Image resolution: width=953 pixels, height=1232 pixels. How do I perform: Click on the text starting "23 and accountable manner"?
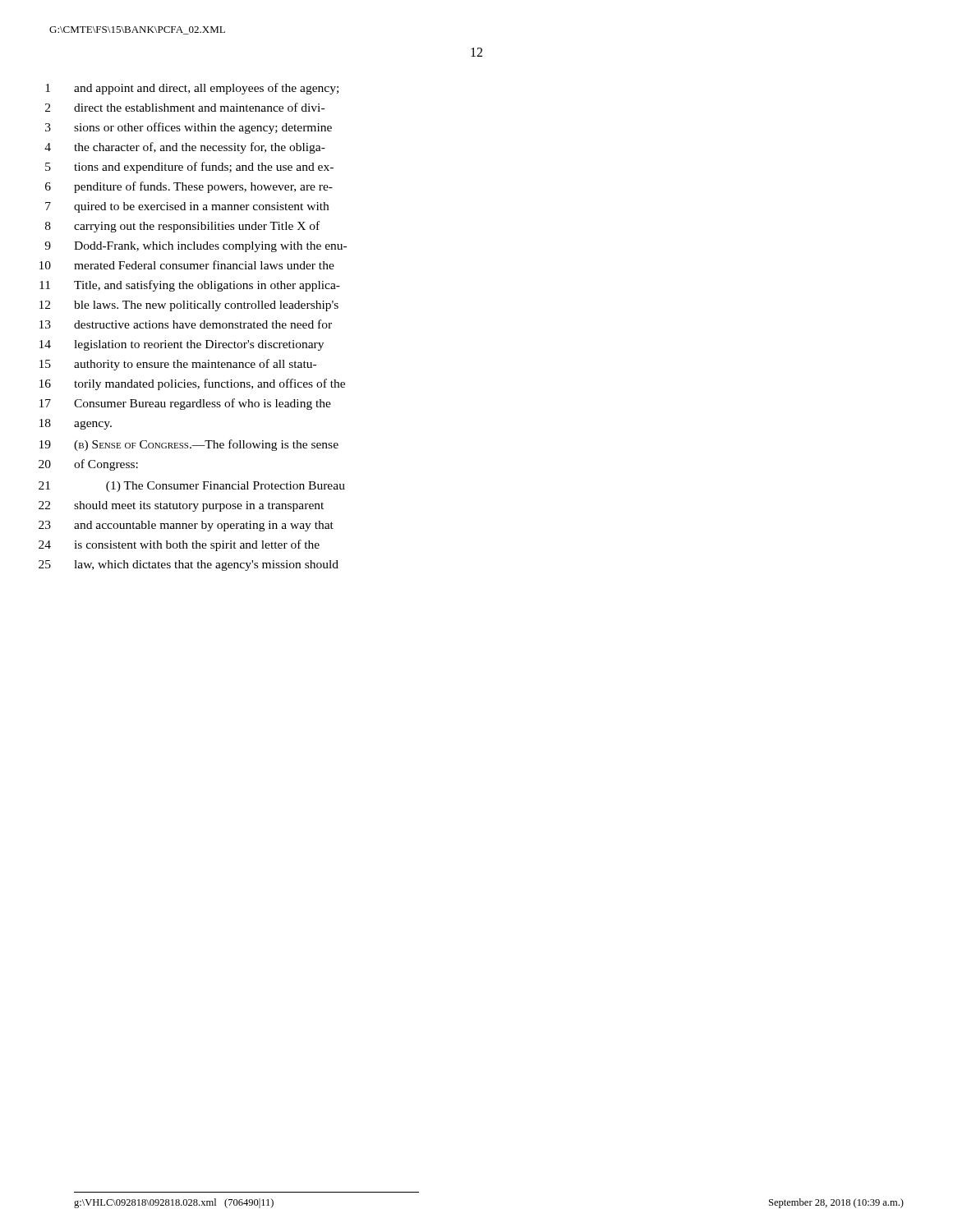click(x=186, y=526)
